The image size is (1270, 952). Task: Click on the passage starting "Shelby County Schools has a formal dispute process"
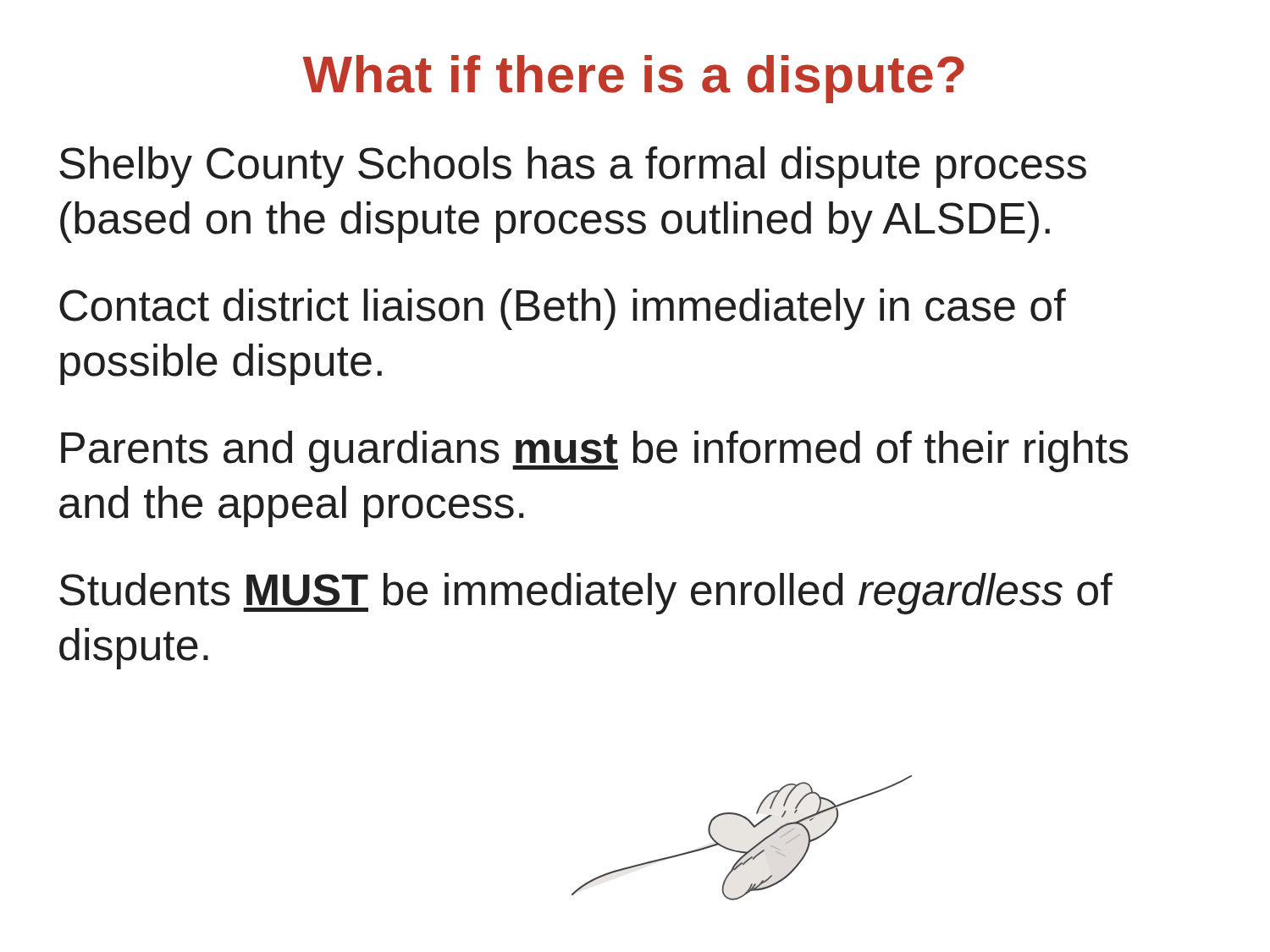pyautogui.click(x=635, y=191)
